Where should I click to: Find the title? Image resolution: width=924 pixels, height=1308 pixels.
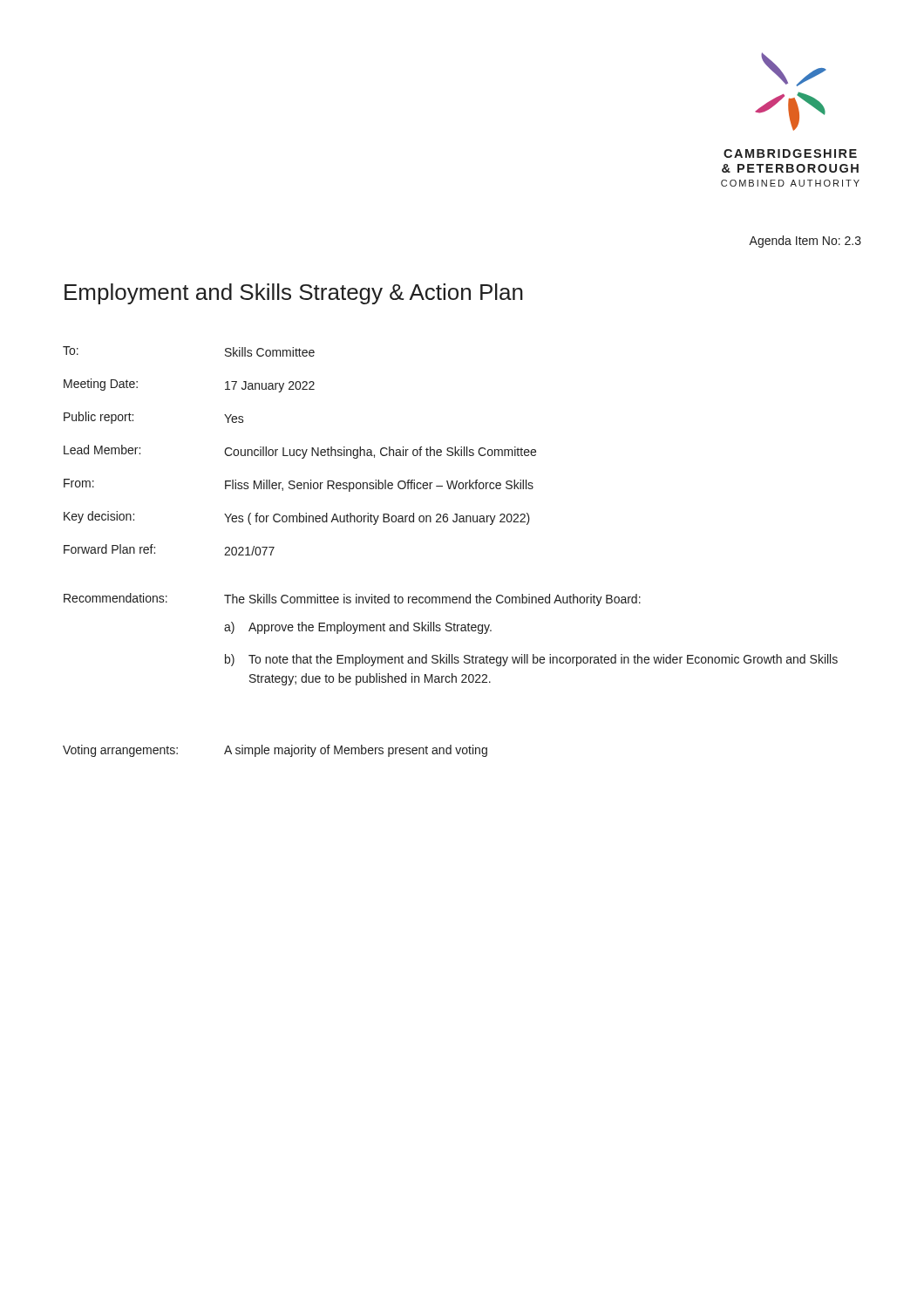(x=293, y=292)
